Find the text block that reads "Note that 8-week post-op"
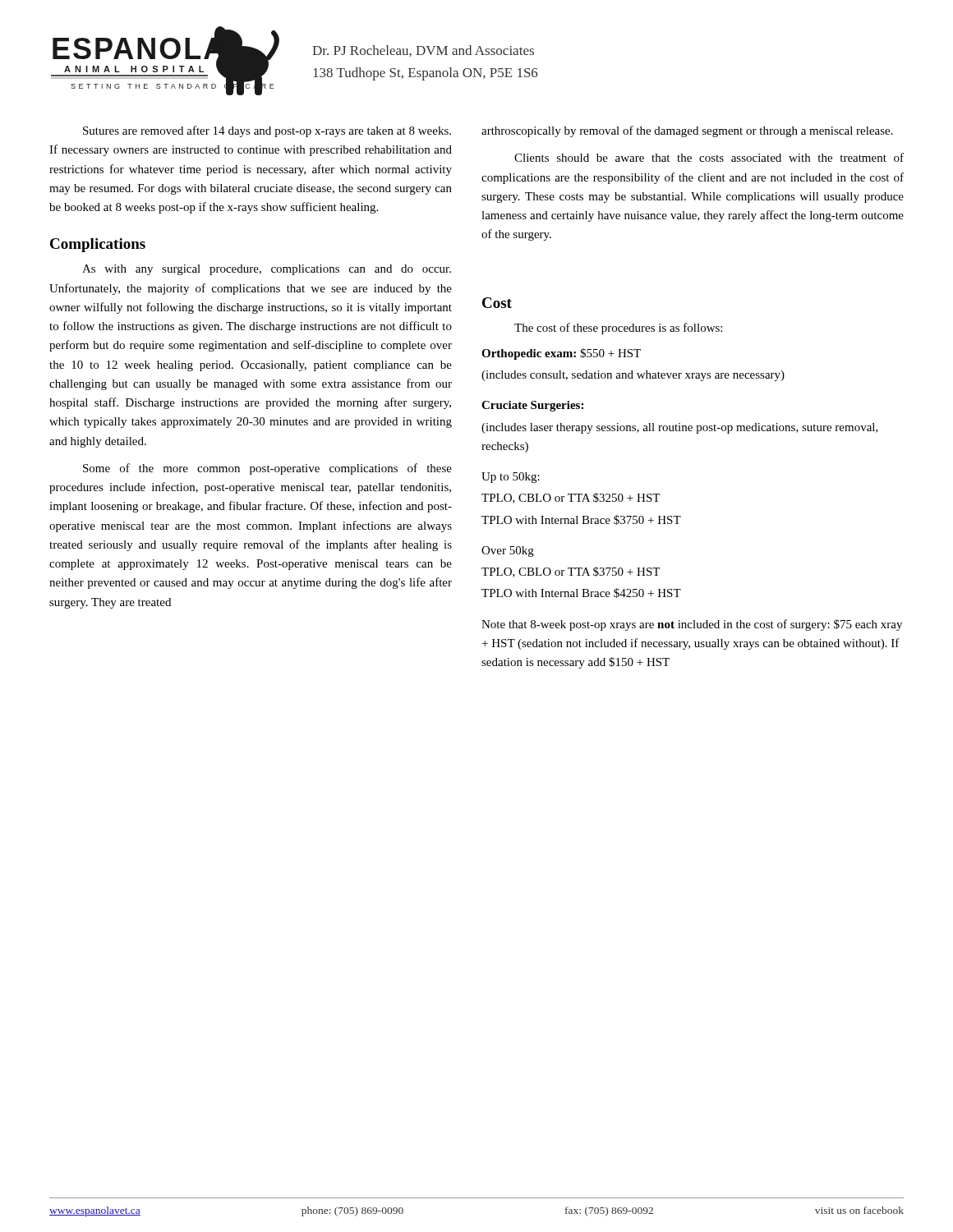This screenshot has height=1232, width=953. (x=692, y=643)
